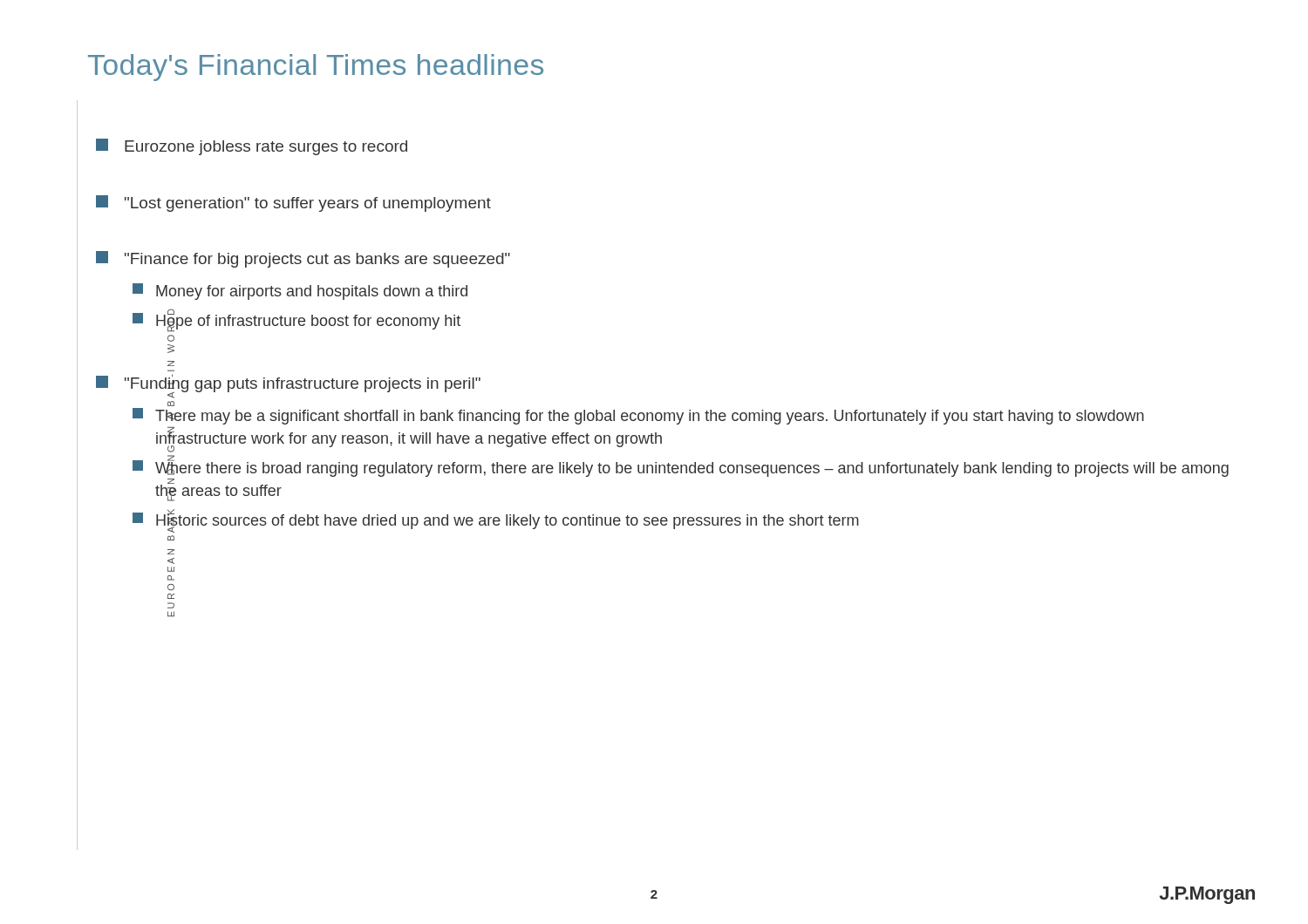Locate the block starting "Historic sources of debt have dried up"
The height and width of the screenshot is (924, 1308).
(496, 520)
